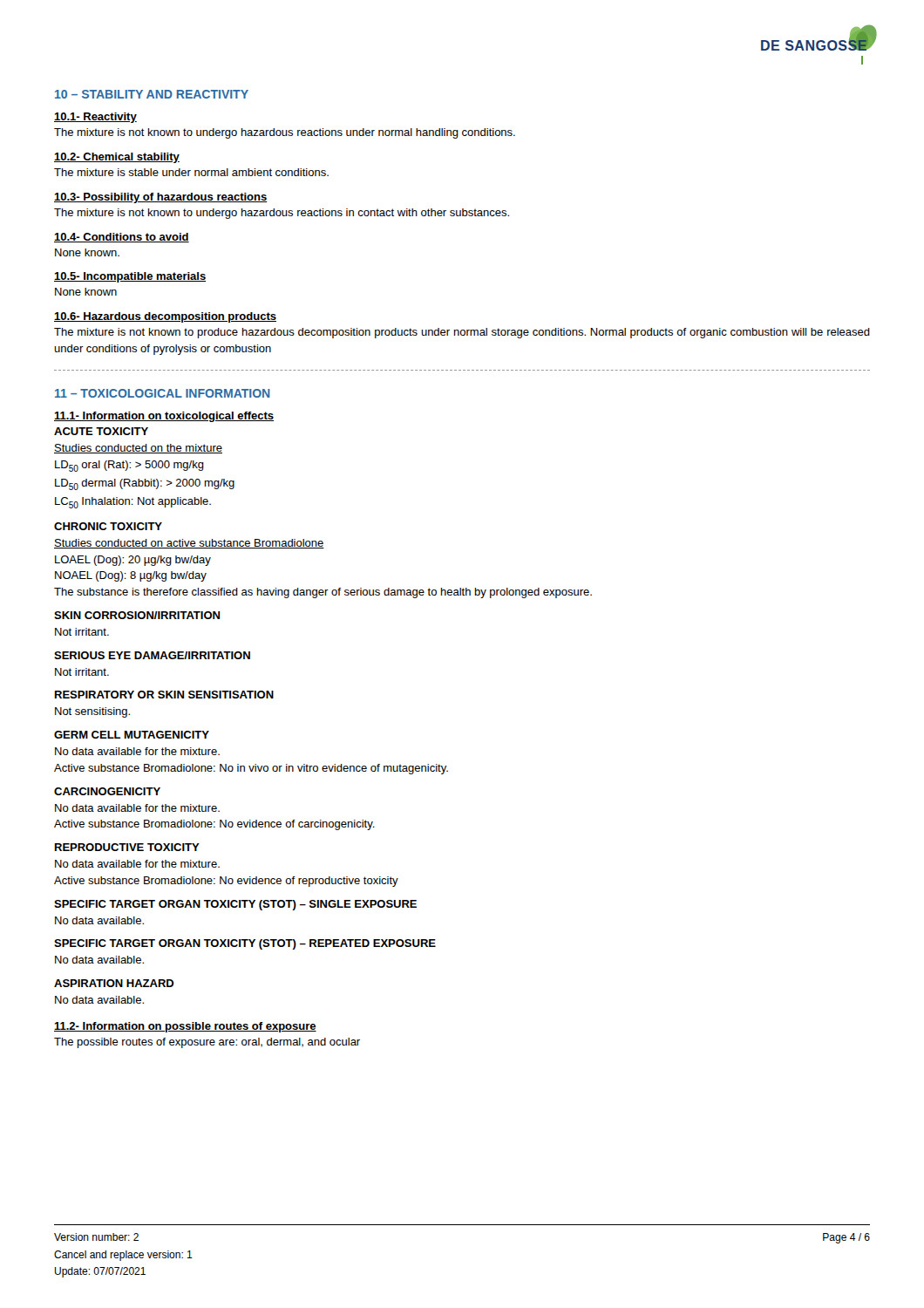Locate the block of text that opens with "The mixture is not known to produce hazardous"
This screenshot has height=1308, width=924.
[x=462, y=340]
